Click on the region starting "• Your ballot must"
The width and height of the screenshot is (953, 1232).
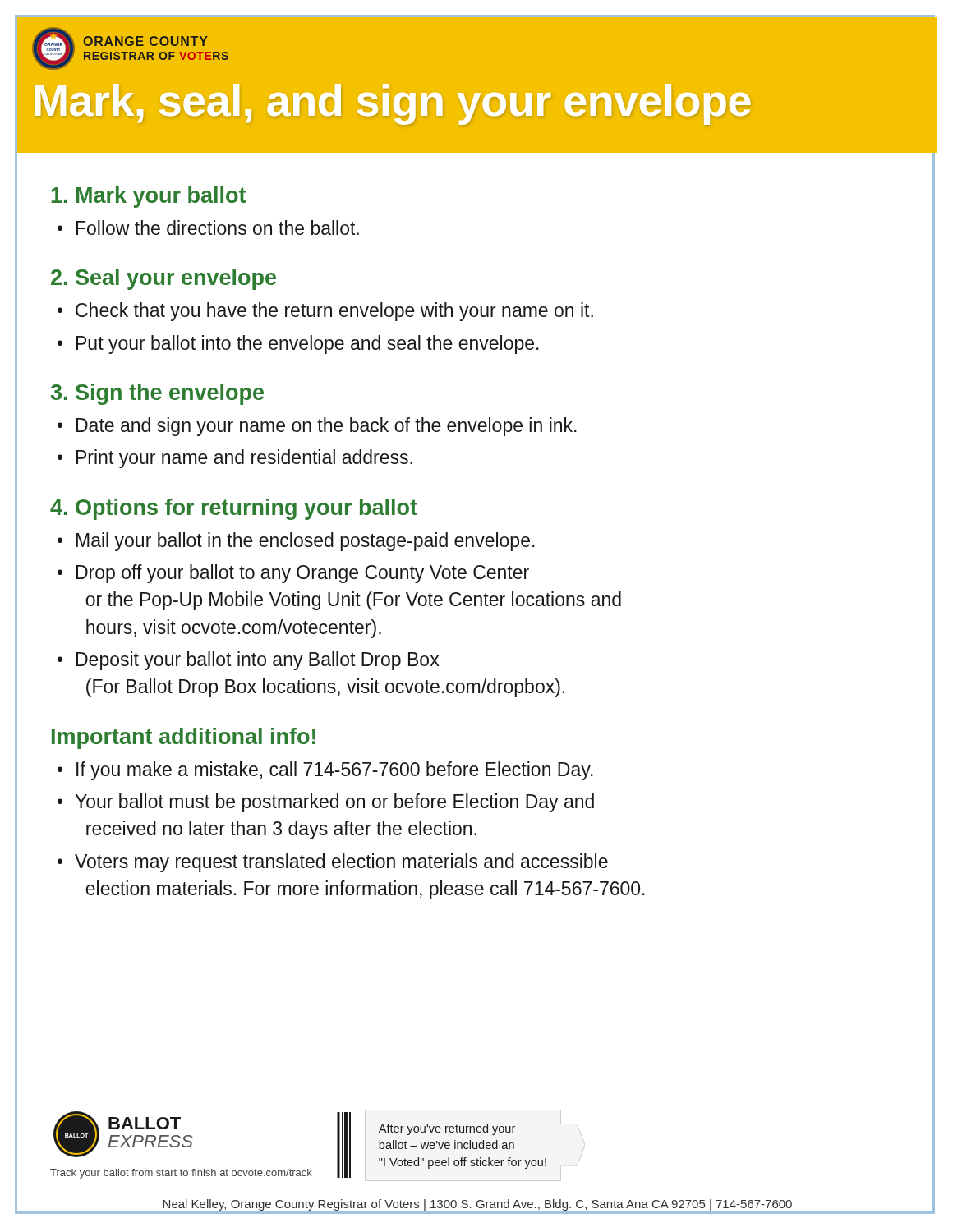coord(326,814)
